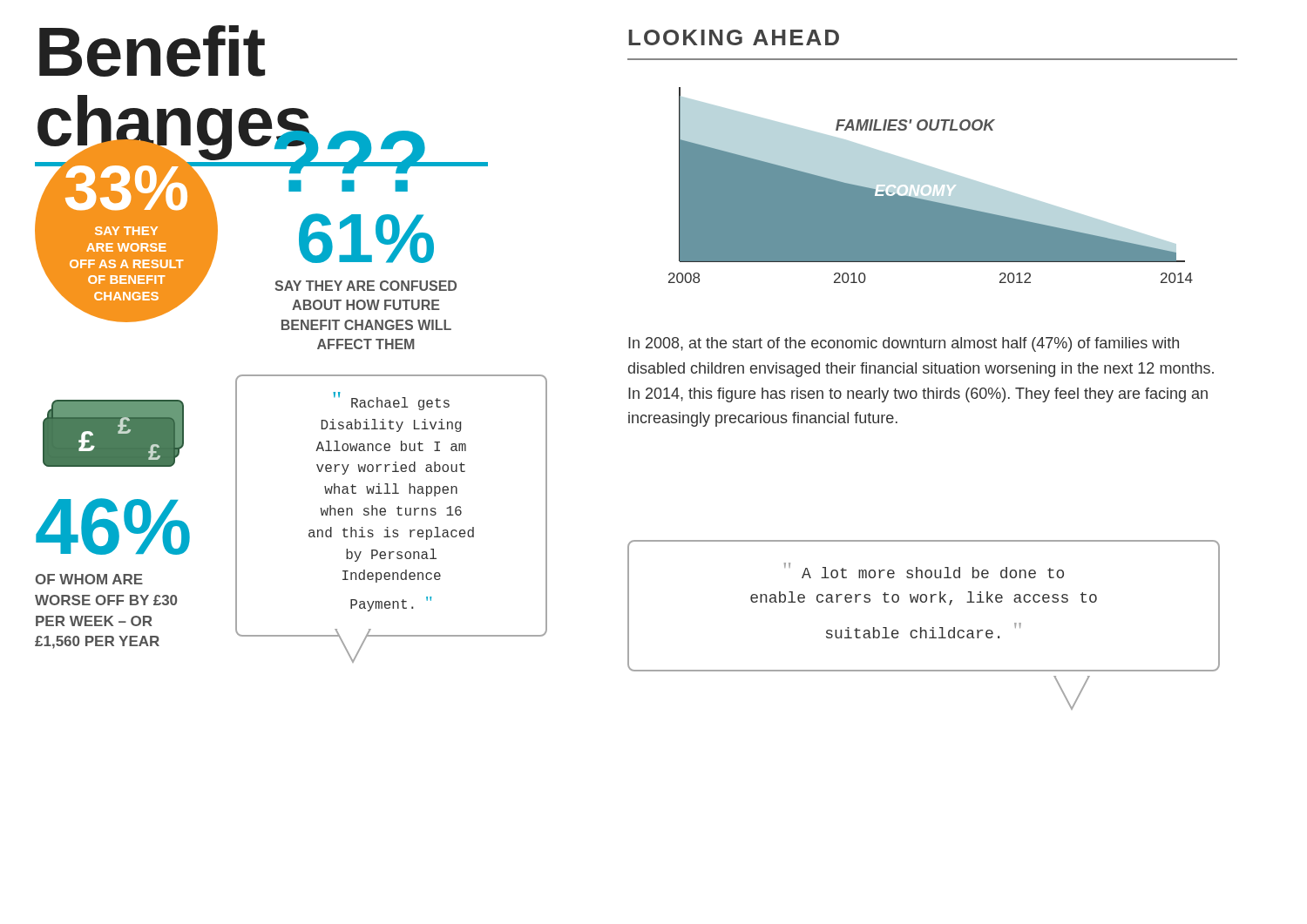Screen dimensions: 924x1307
Task: Find the block on this page that starts "" A lot more should be done"
Action: pos(924,600)
